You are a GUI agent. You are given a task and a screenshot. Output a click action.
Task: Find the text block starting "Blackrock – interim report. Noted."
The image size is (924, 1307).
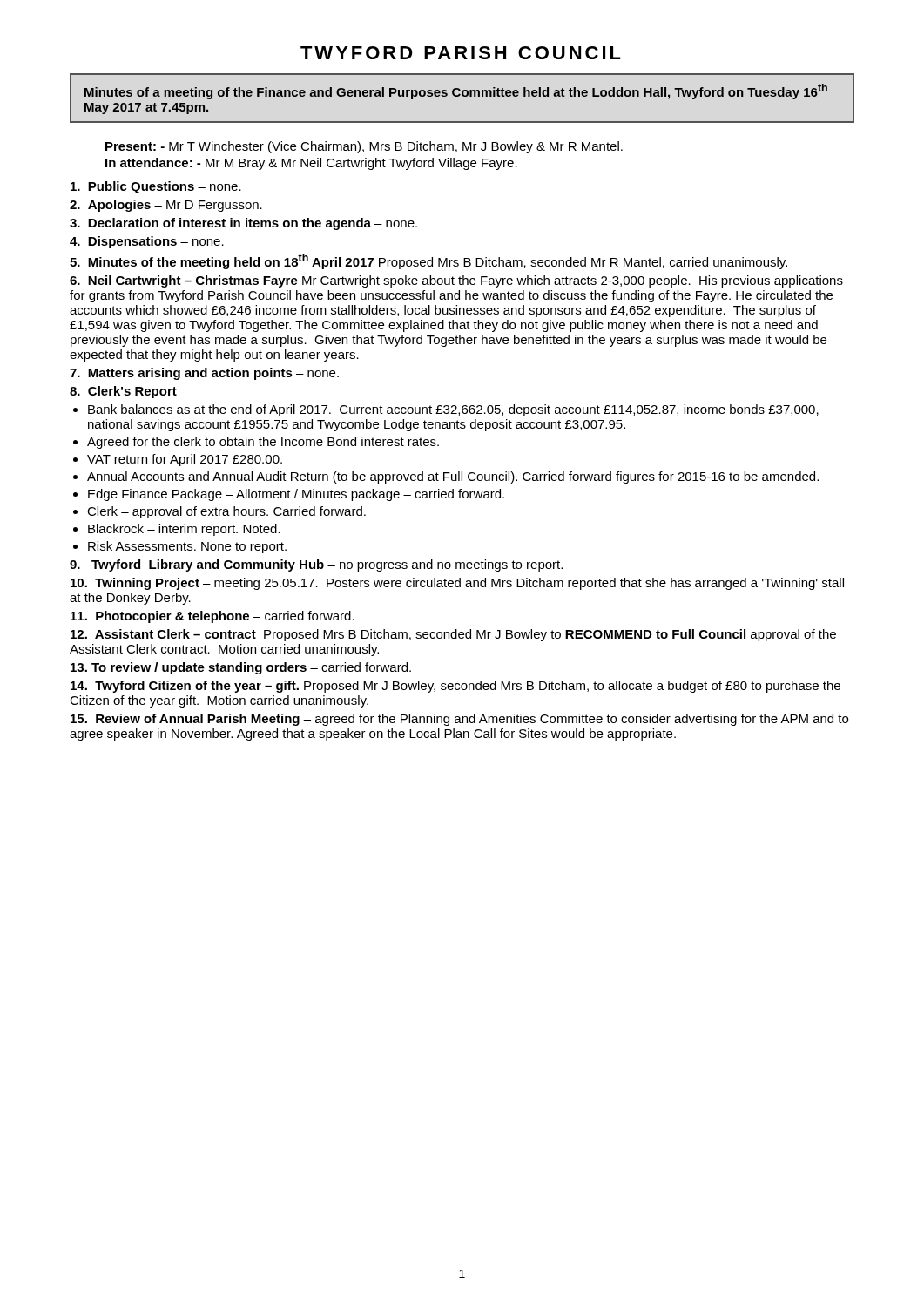click(184, 528)
